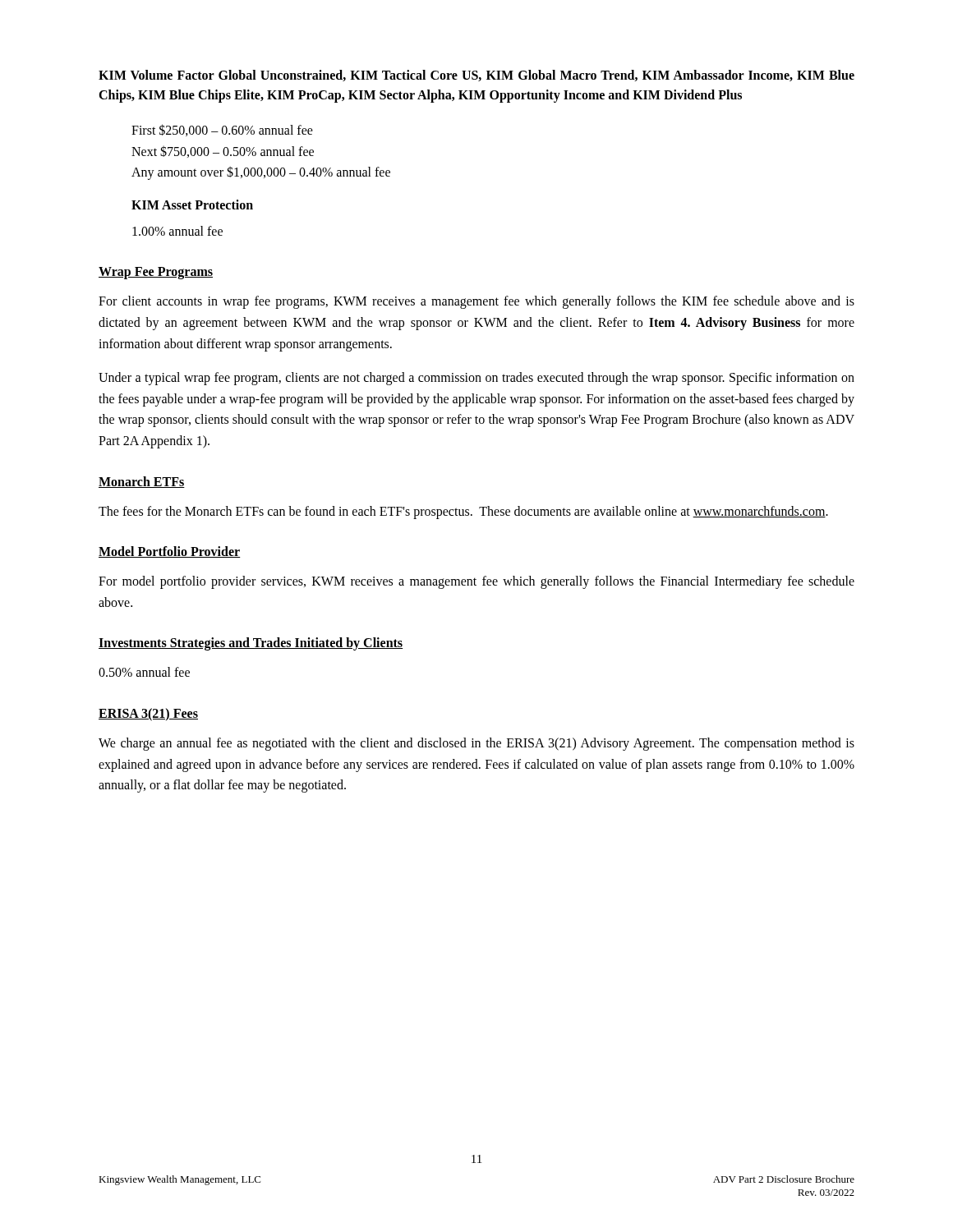953x1232 pixels.
Task: Navigate to the text block starting "For client accounts in wrap fee"
Action: pos(476,322)
